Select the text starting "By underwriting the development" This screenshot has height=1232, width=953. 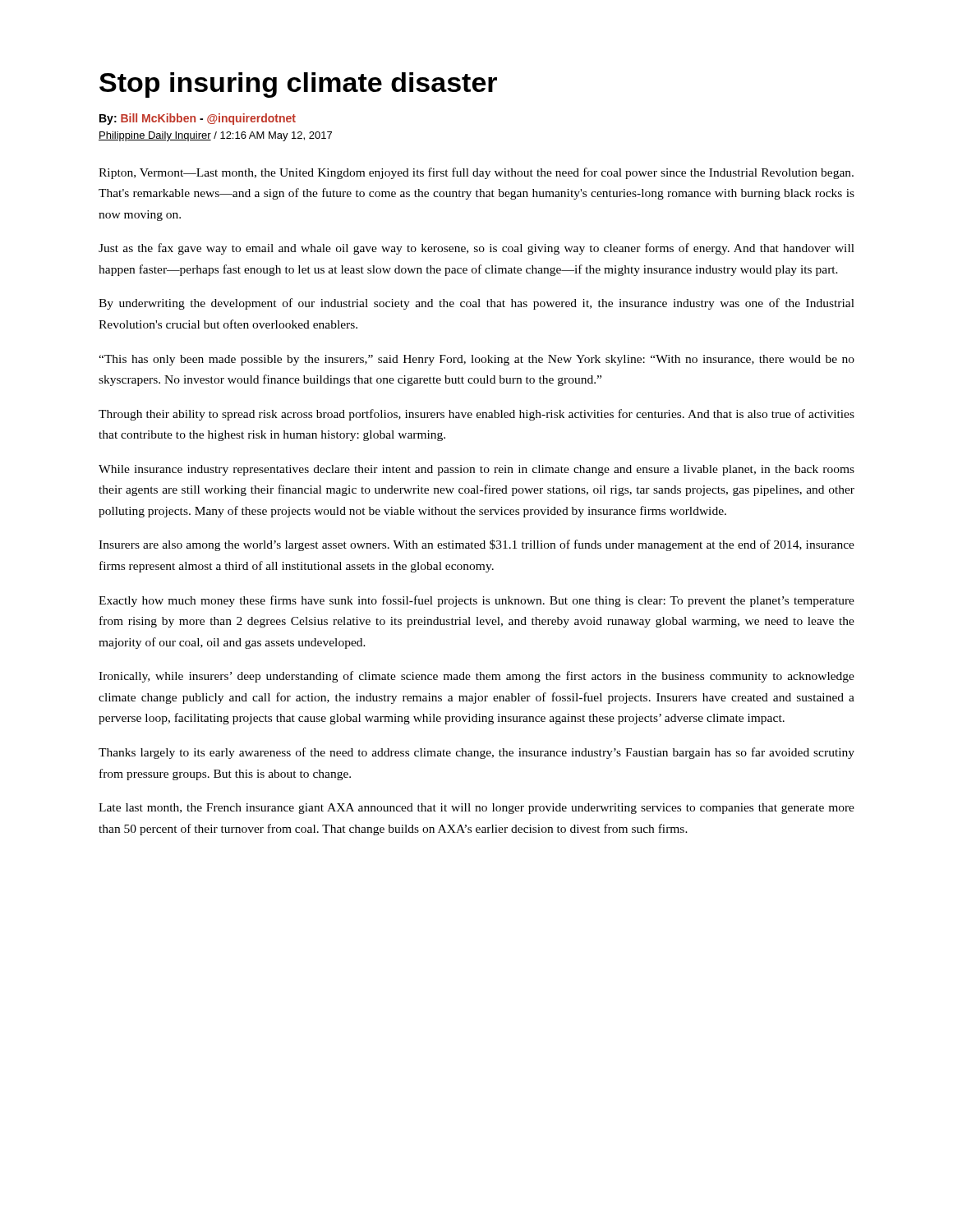click(x=476, y=313)
